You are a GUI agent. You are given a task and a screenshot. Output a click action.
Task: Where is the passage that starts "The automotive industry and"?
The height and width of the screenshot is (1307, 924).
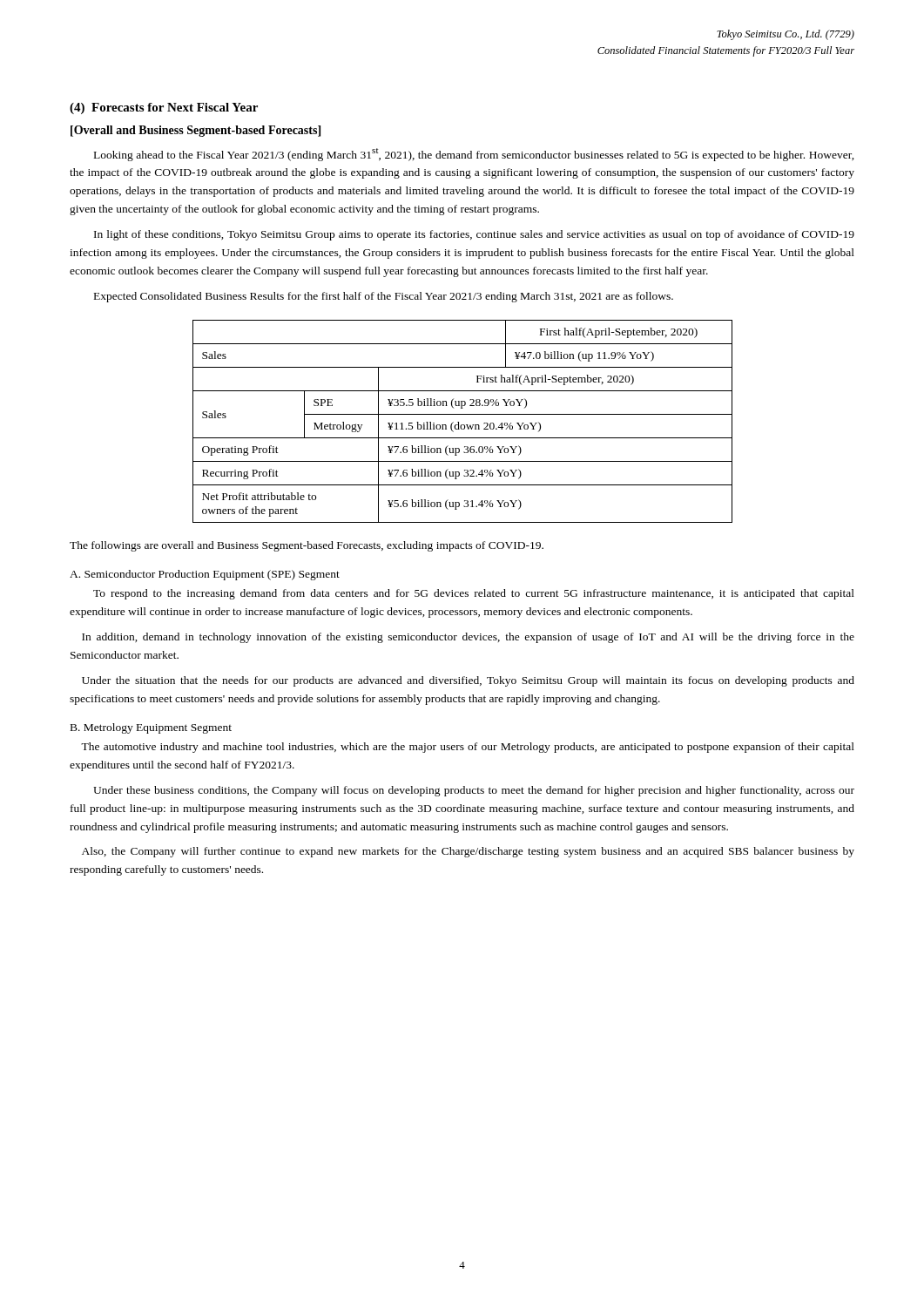pos(462,755)
